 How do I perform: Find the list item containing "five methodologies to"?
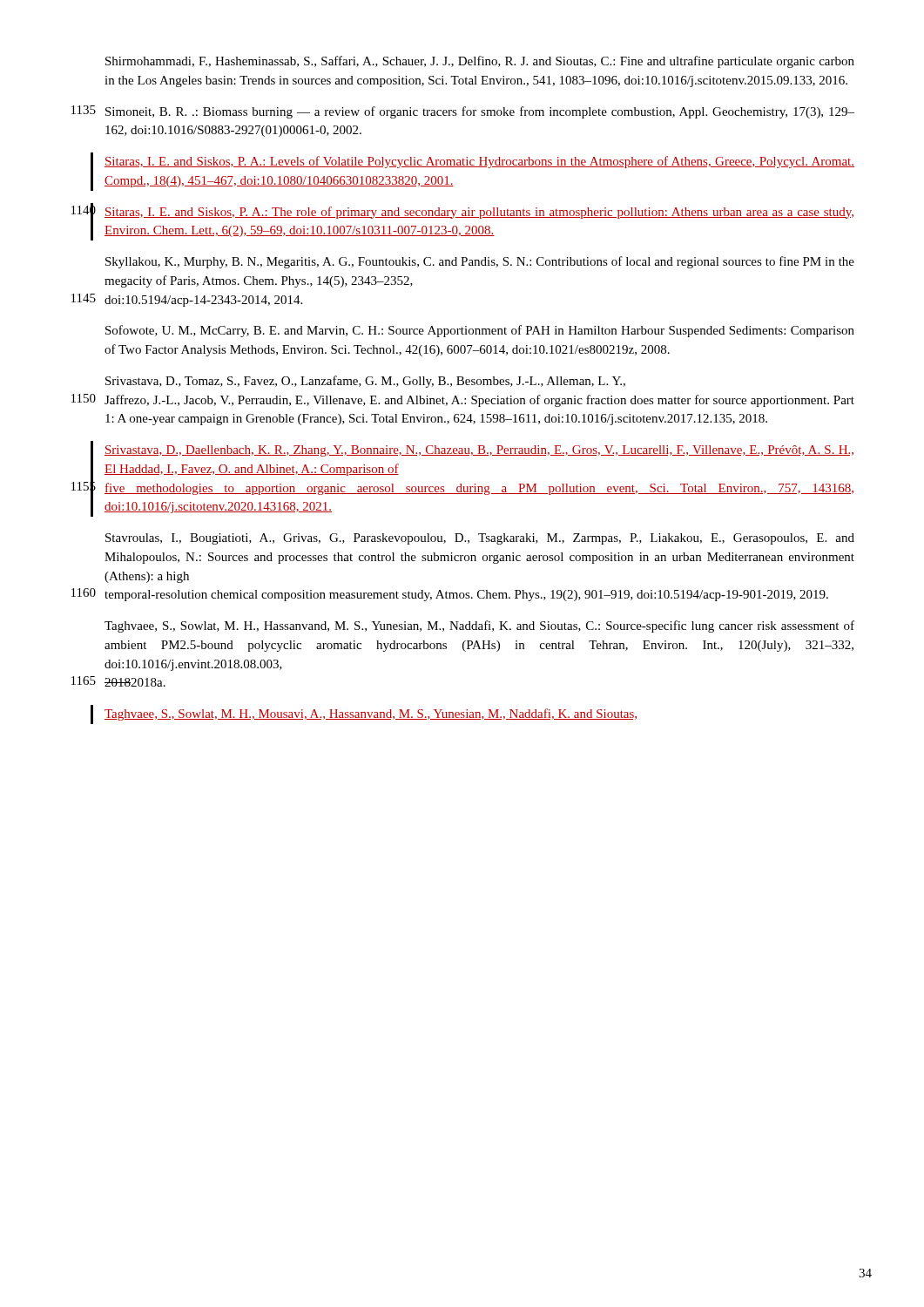[479, 497]
